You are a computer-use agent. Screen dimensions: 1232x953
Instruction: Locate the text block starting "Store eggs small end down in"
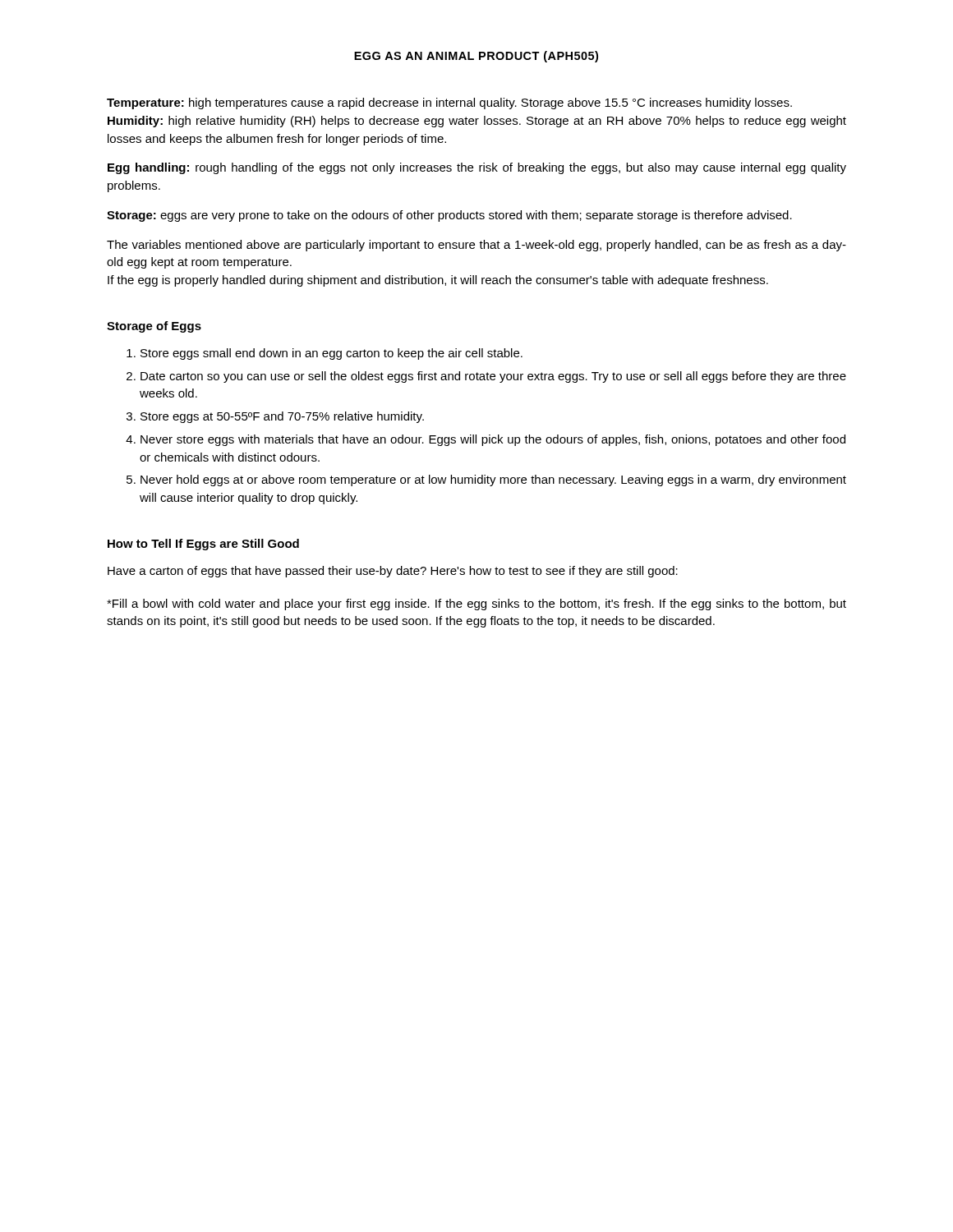click(x=332, y=353)
